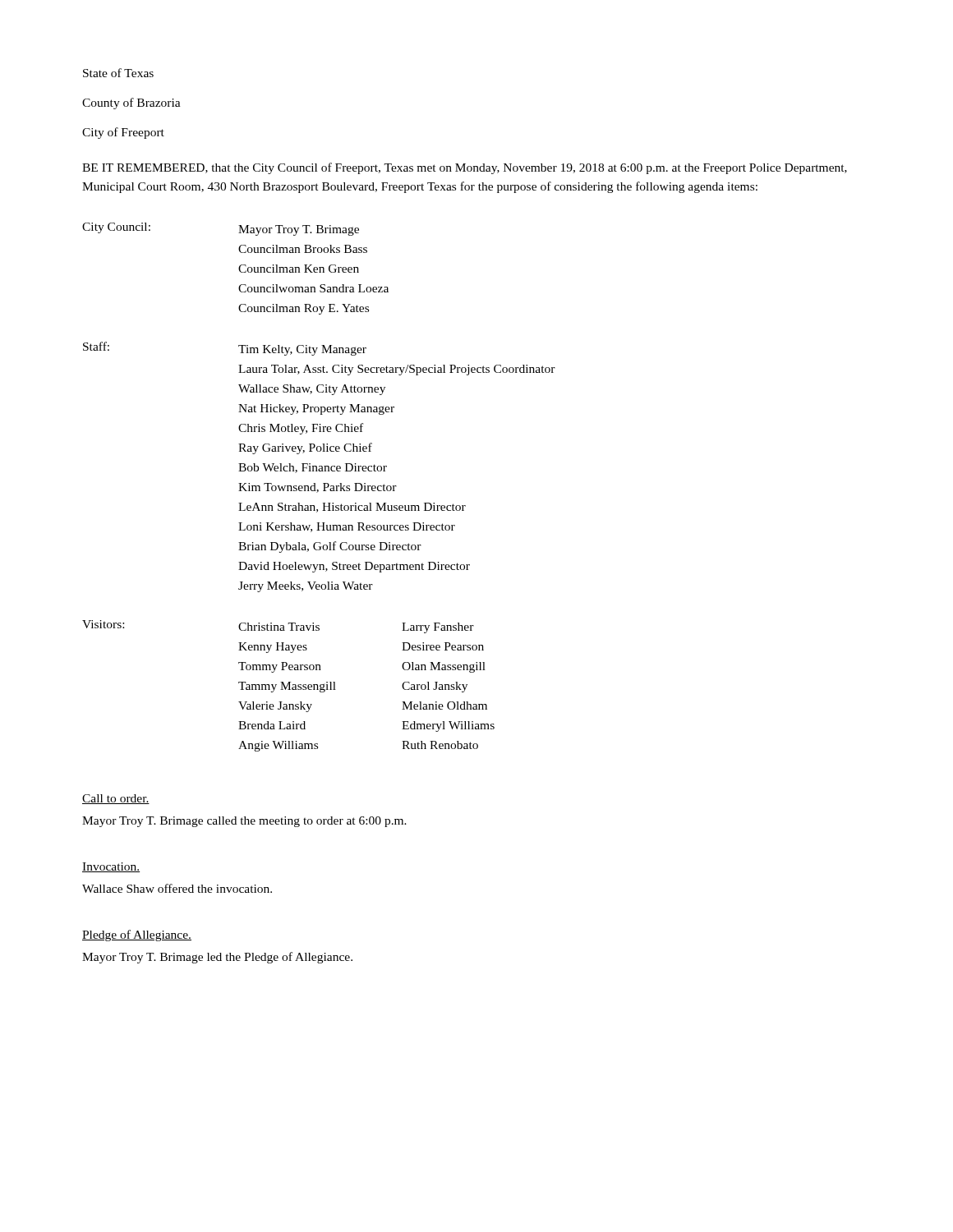Screen dimensions: 1232x953
Task: Find the text block that reads "Mayor Troy T. Brimage led the Pledge of"
Action: [x=218, y=957]
